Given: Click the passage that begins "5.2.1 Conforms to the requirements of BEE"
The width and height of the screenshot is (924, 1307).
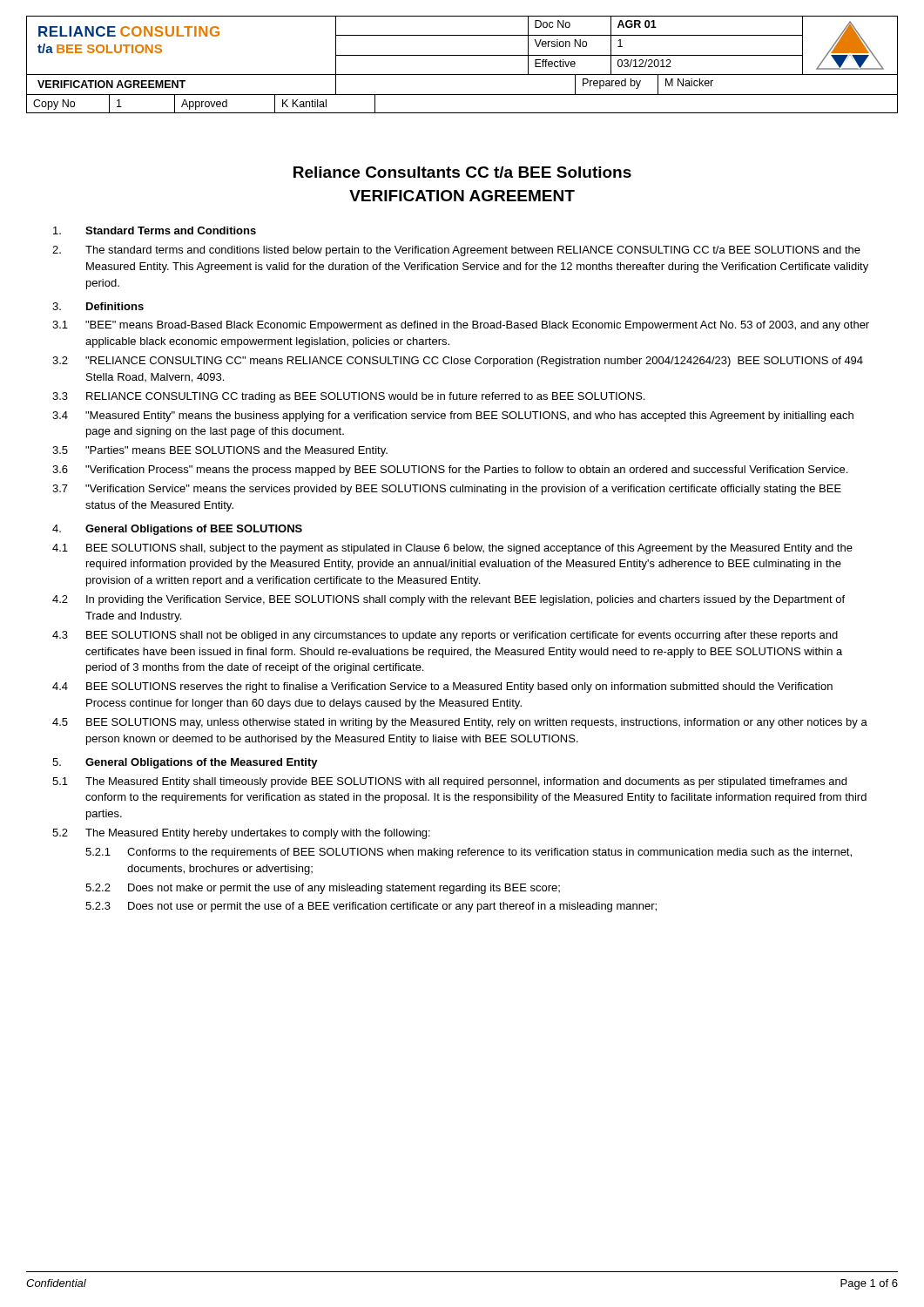Looking at the screenshot, I should [479, 861].
